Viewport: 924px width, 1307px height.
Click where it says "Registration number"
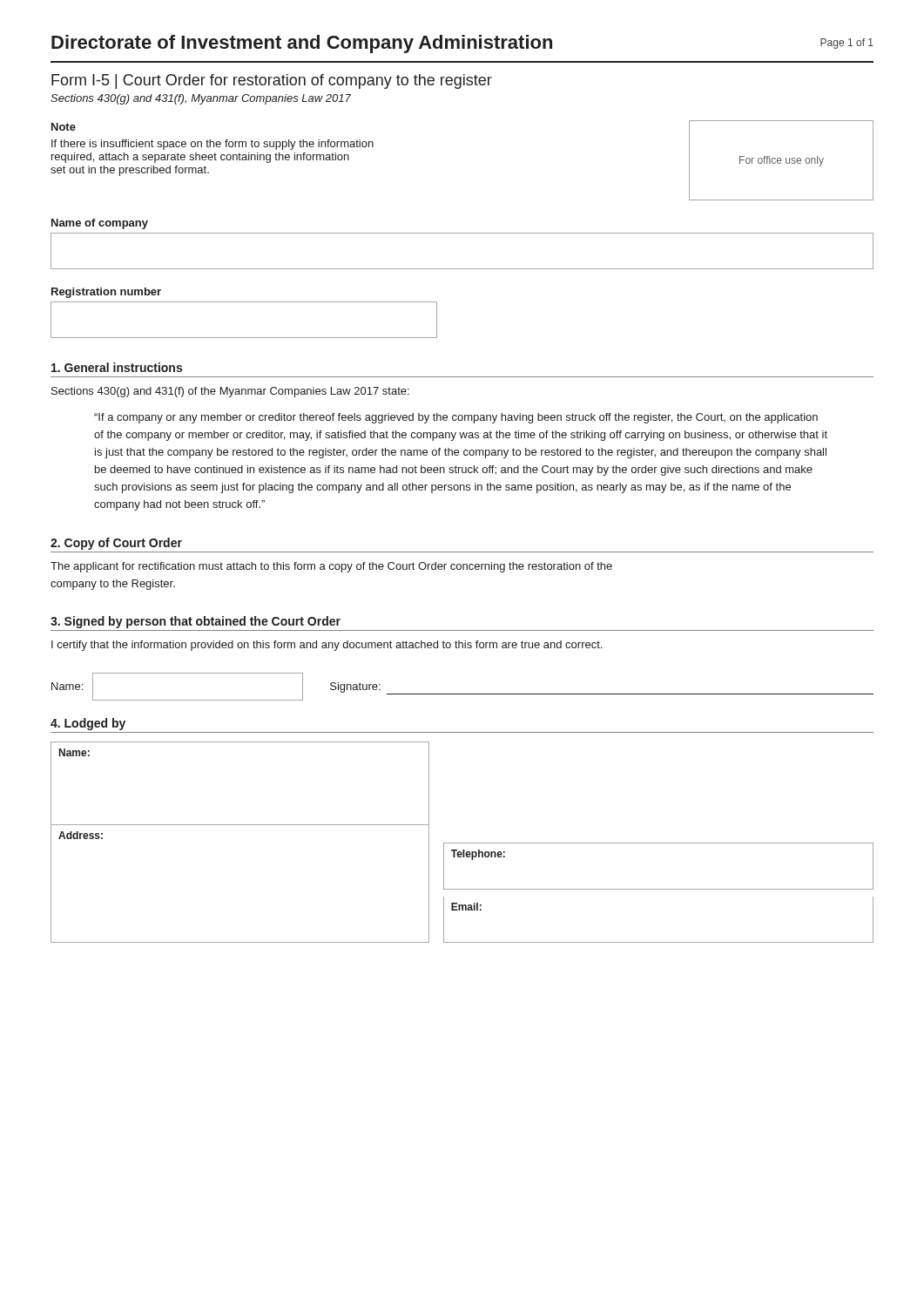pyautogui.click(x=106, y=291)
